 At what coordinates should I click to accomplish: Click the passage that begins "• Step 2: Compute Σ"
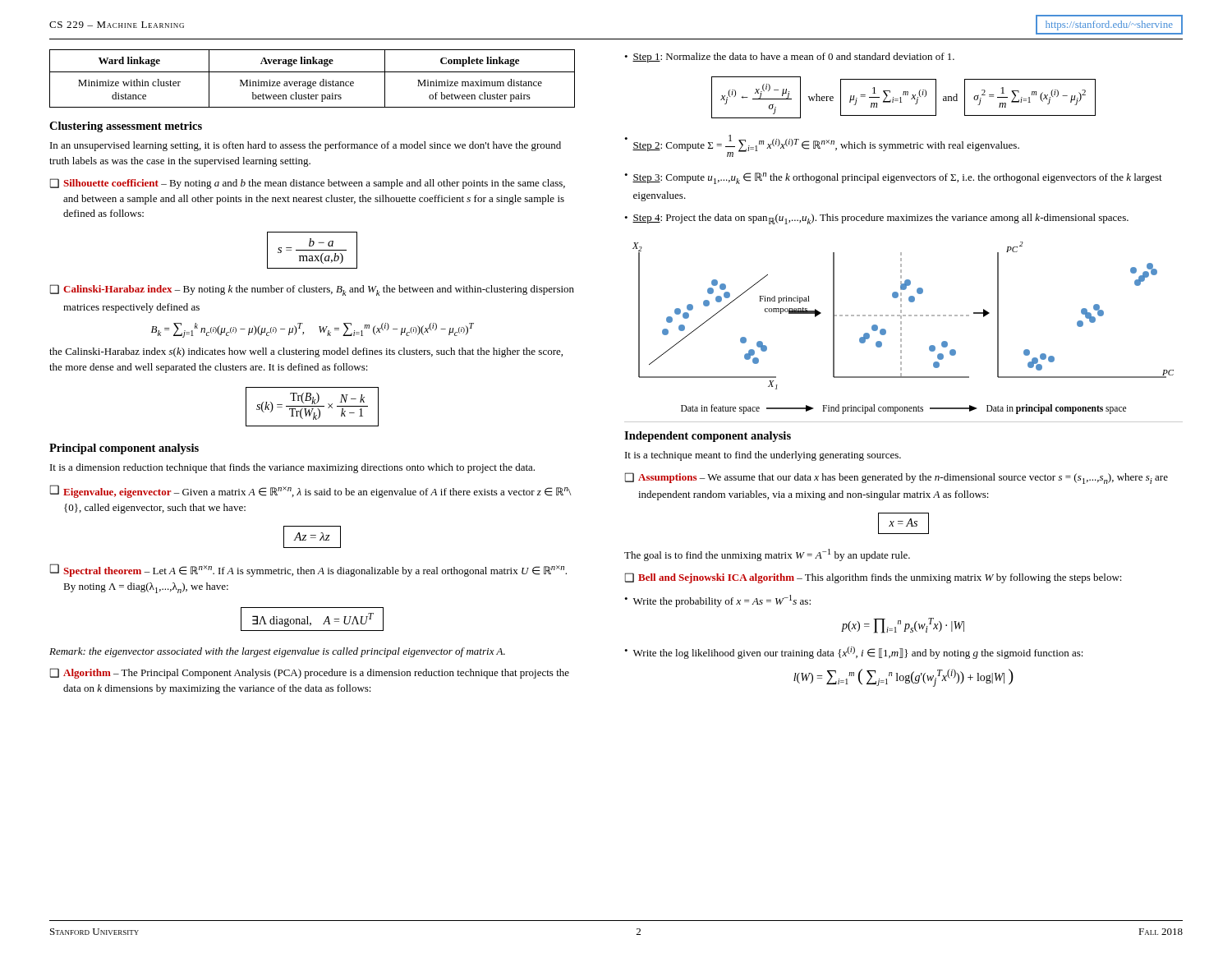coord(822,146)
